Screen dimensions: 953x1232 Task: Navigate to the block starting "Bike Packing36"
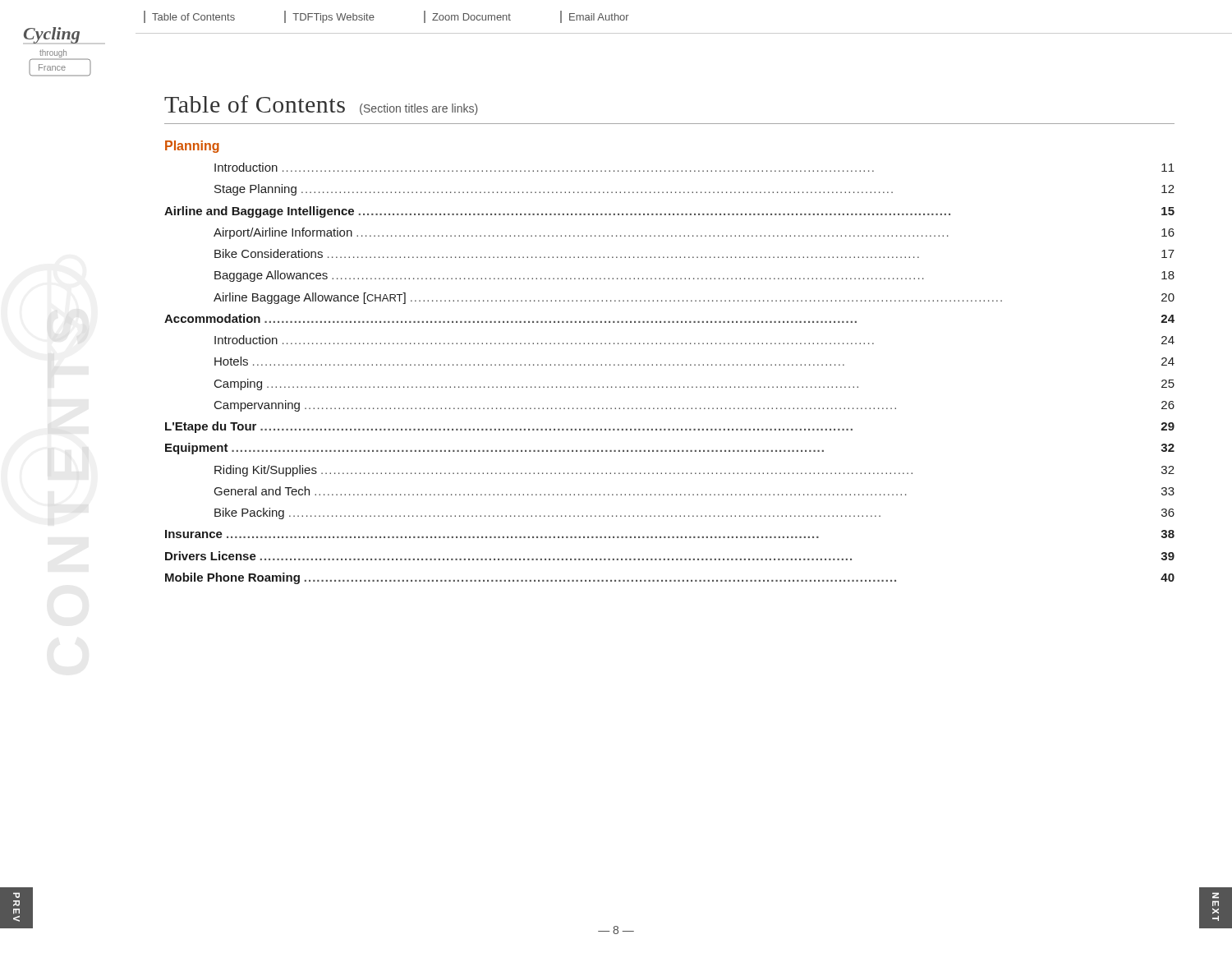pos(694,513)
